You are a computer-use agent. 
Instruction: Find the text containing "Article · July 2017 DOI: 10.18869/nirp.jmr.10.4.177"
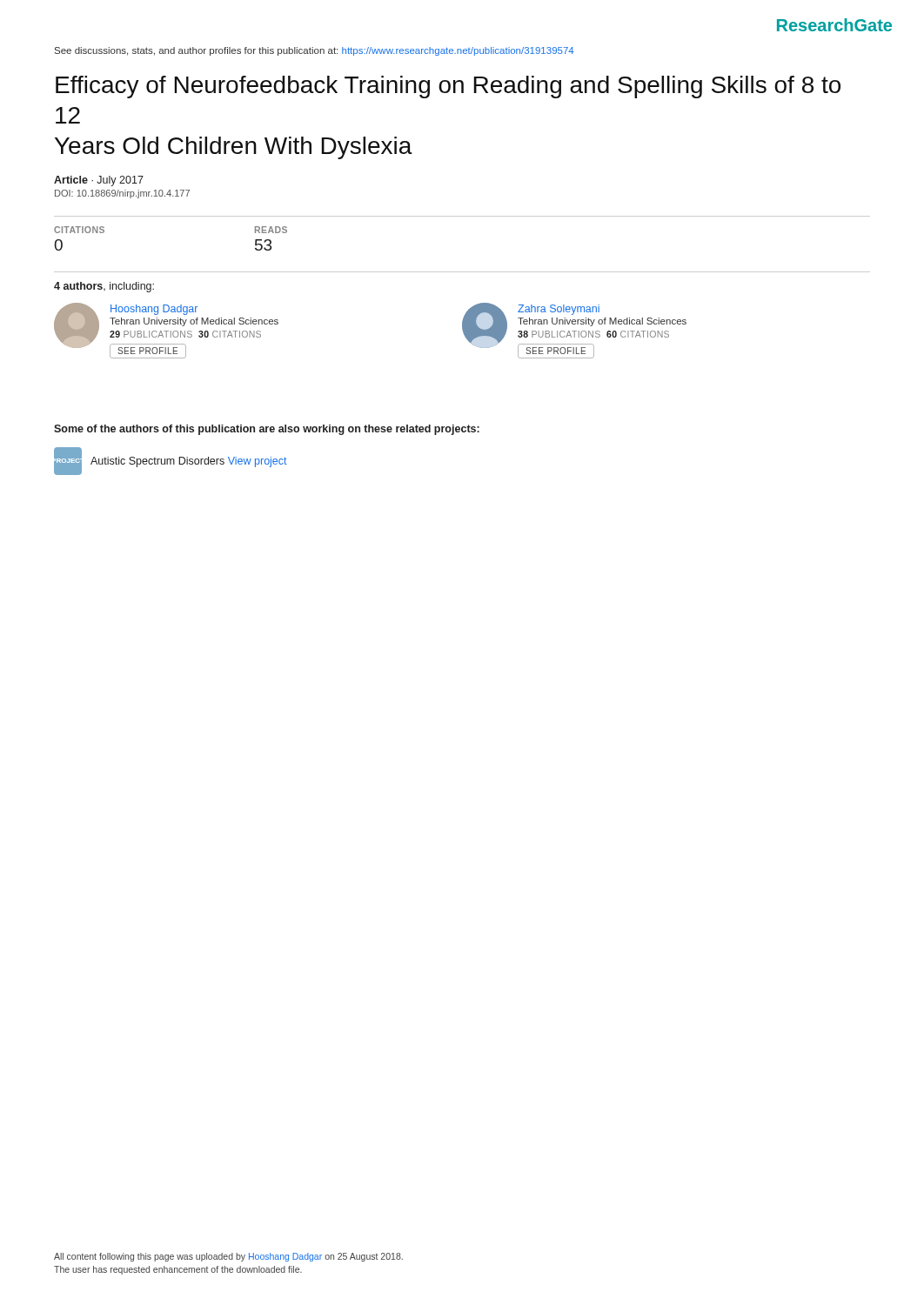tap(122, 186)
